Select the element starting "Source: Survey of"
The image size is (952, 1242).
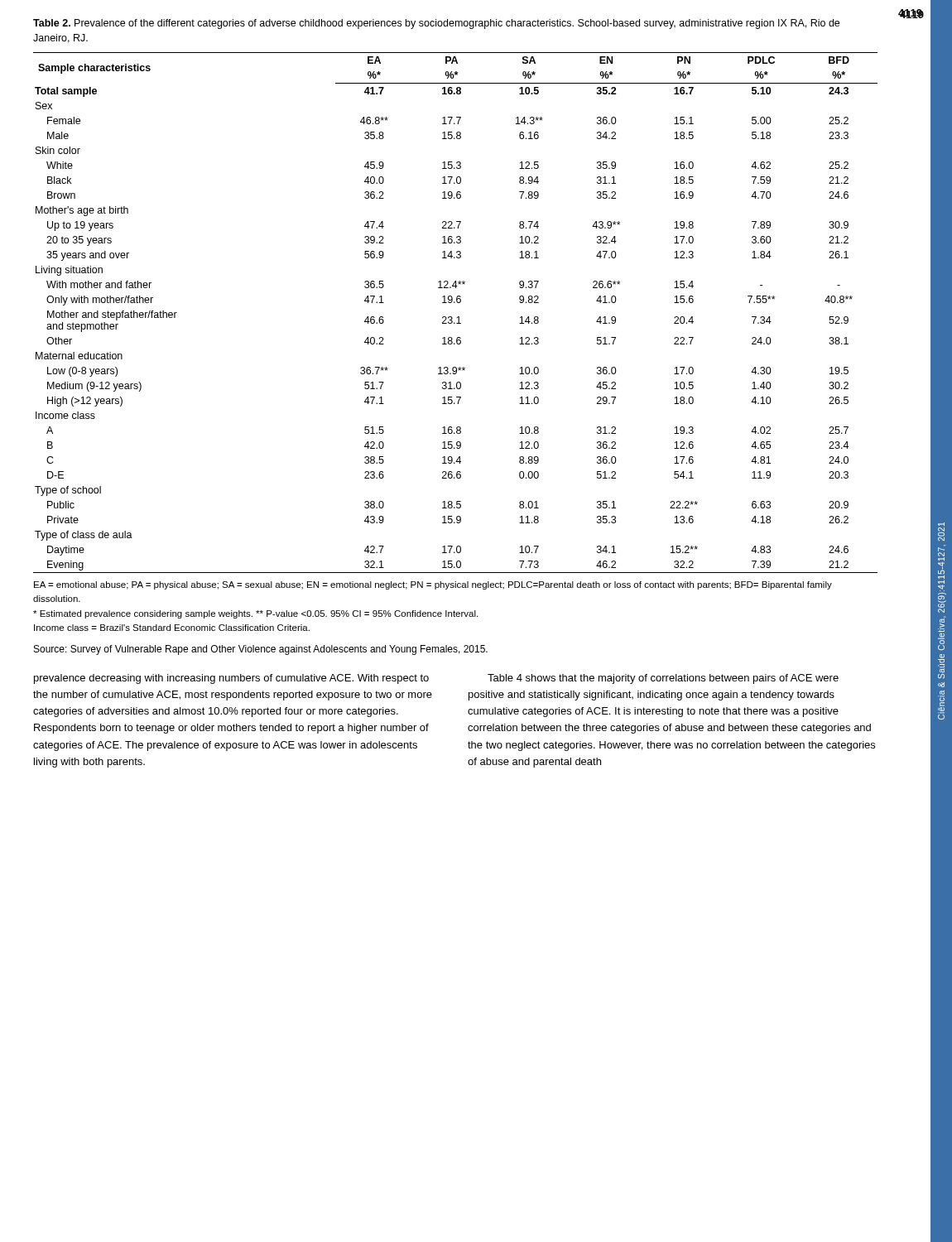(x=261, y=649)
